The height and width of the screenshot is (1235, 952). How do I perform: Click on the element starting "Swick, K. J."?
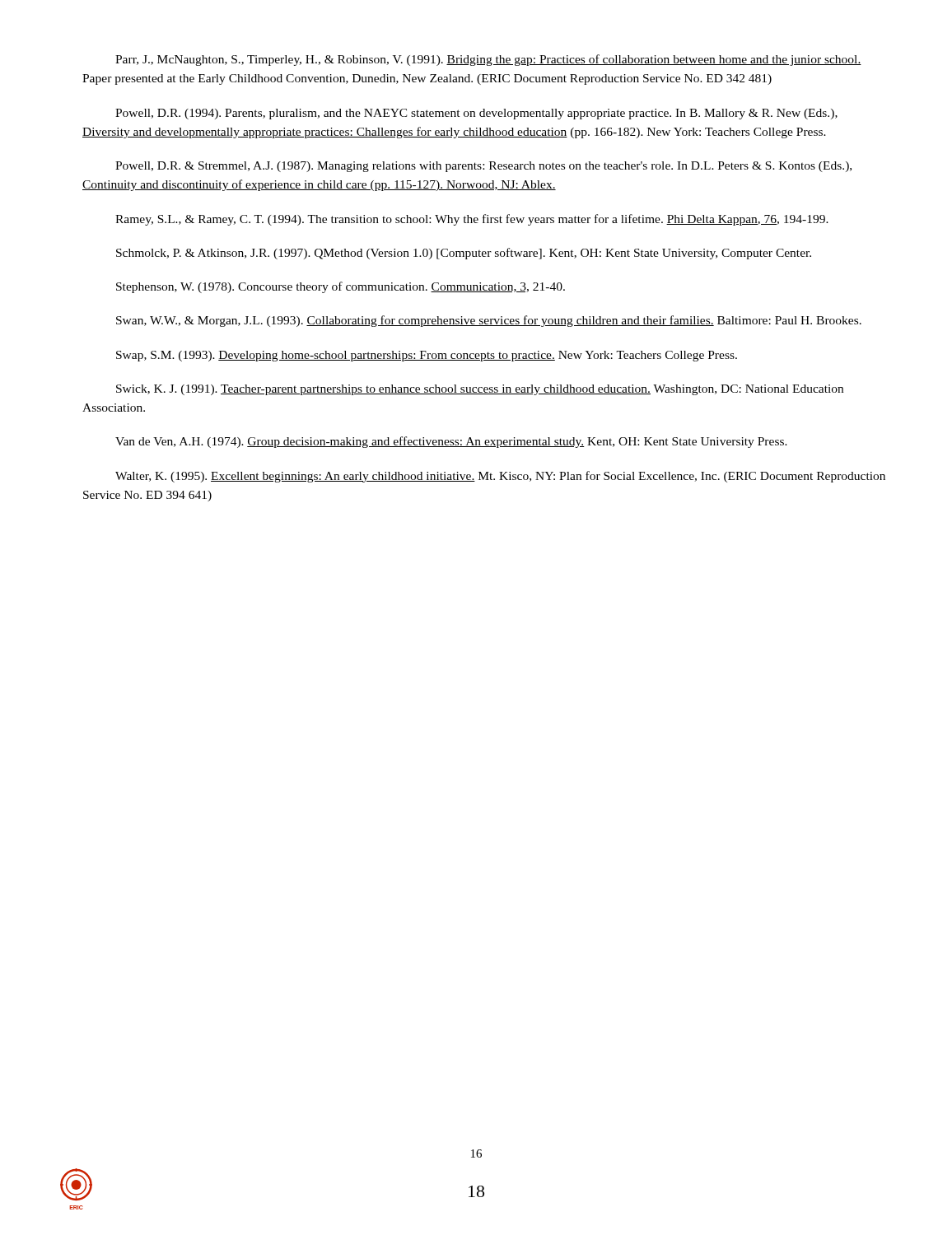(x=463, y=398)
